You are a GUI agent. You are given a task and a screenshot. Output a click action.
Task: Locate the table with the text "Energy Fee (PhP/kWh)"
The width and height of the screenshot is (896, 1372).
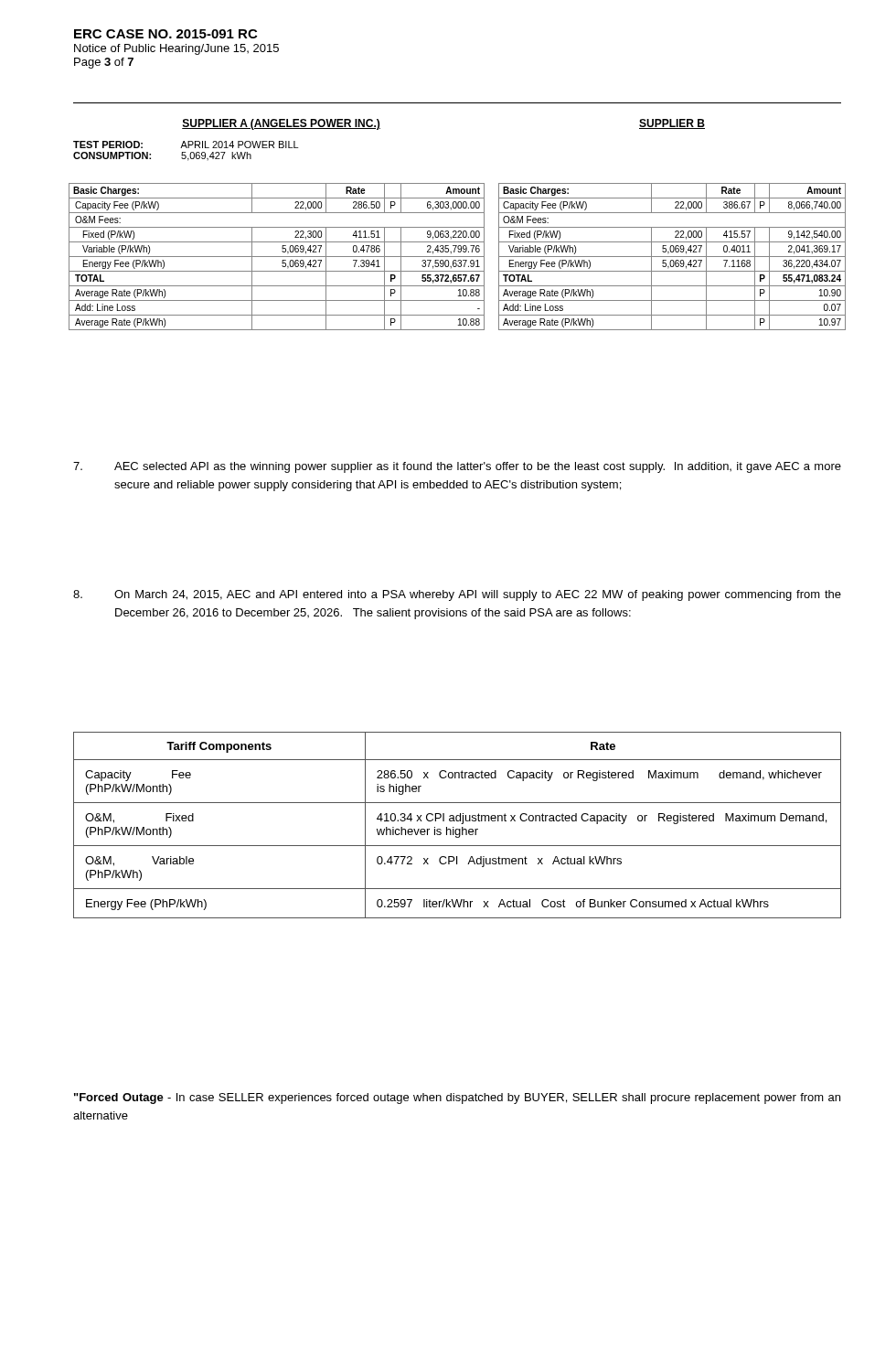pos(457,825)
